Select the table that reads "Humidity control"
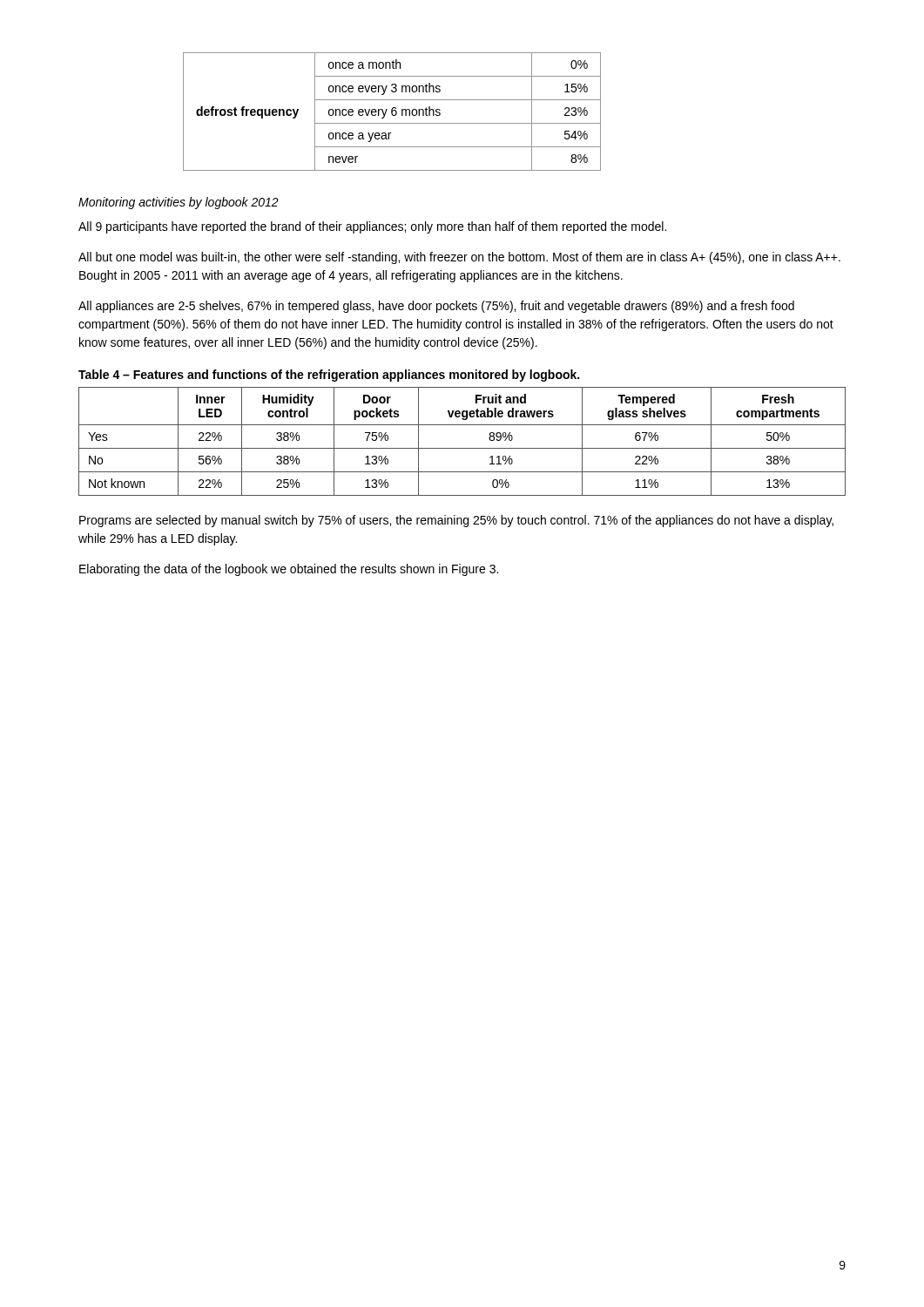The height and width of the screenshot is (1307, 924). pos(462,441)
